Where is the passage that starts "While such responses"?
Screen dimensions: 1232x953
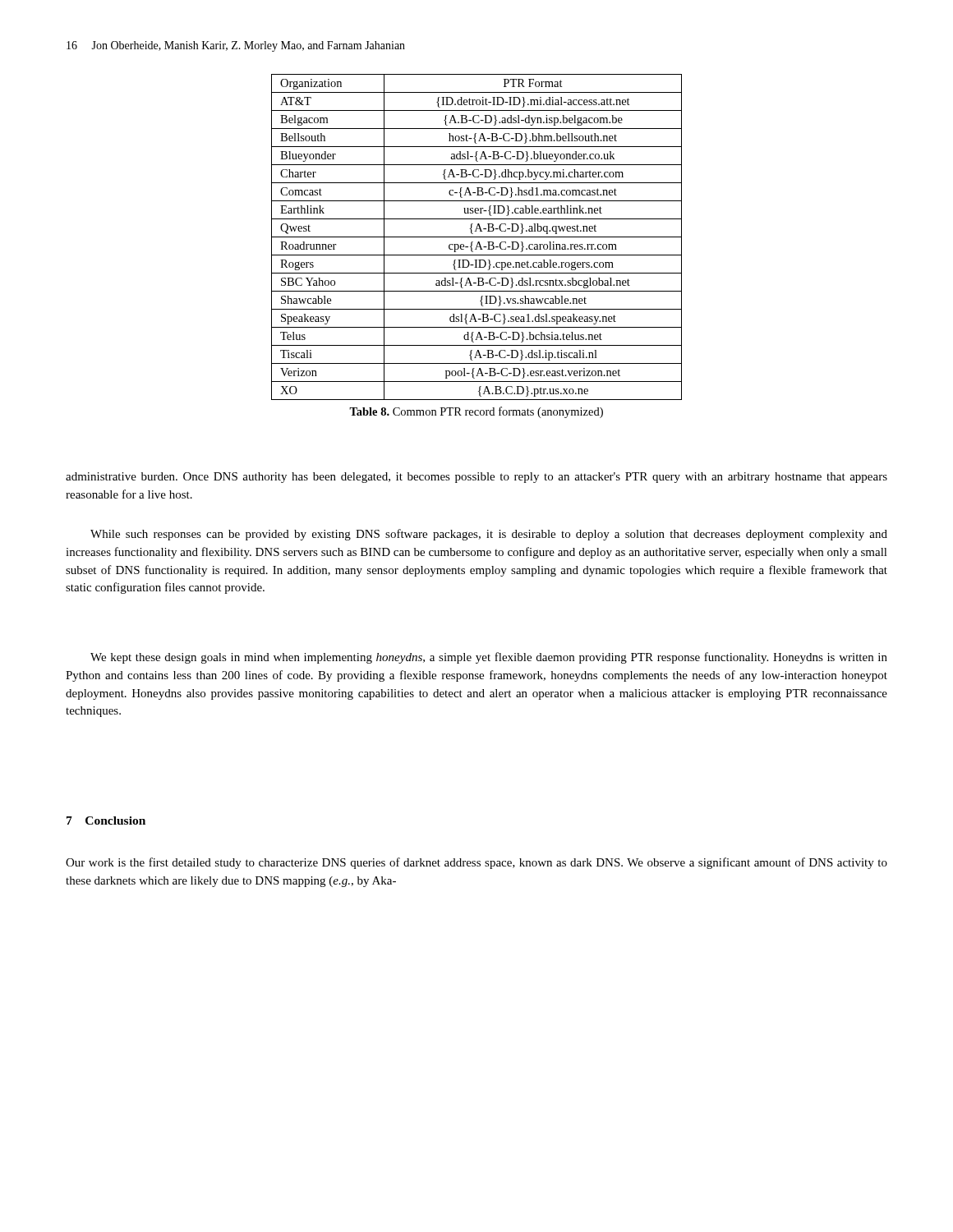[476, 561]
